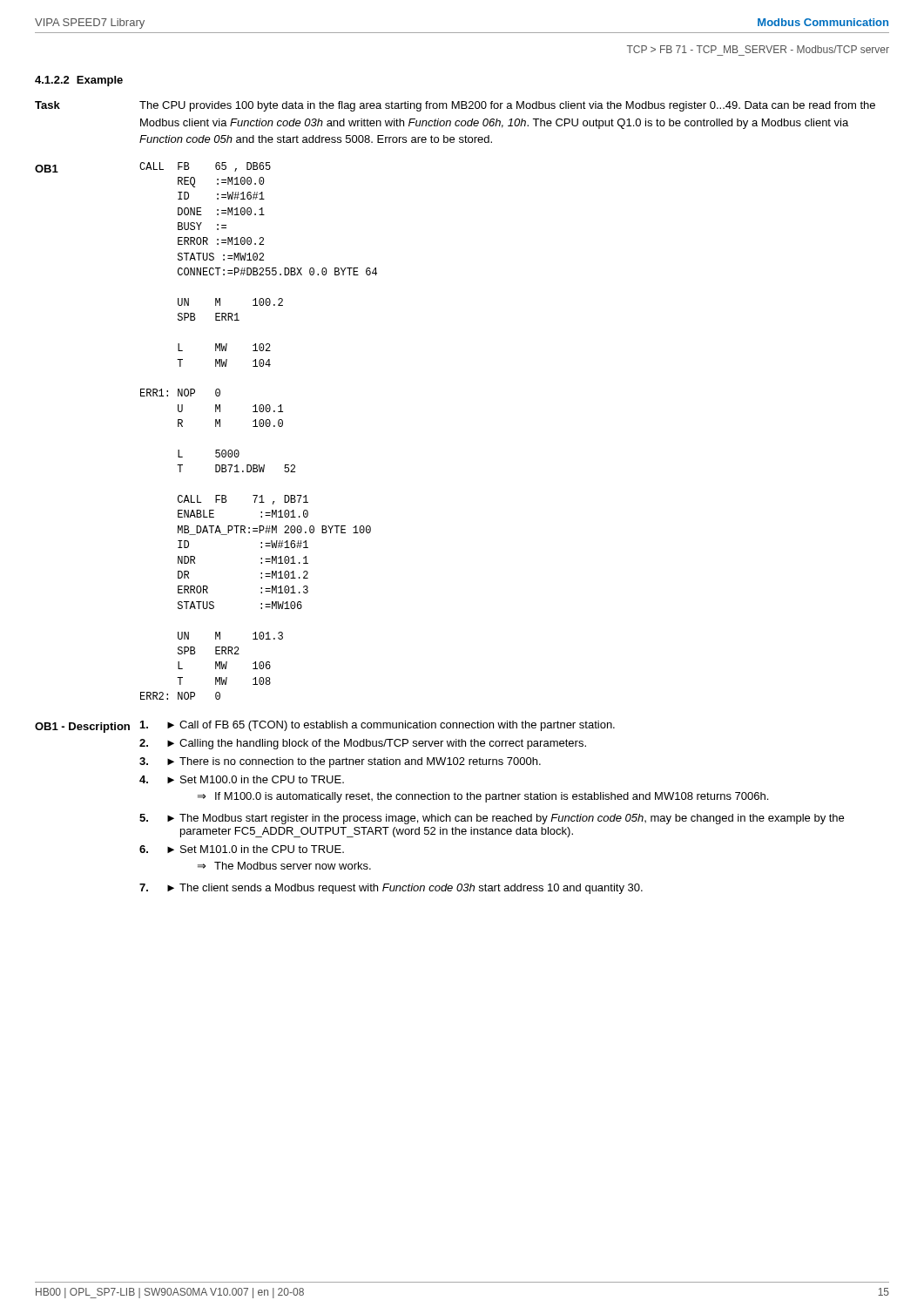
Task: Select the list item with the text "5. ► The"
Action: click(514, 824)
